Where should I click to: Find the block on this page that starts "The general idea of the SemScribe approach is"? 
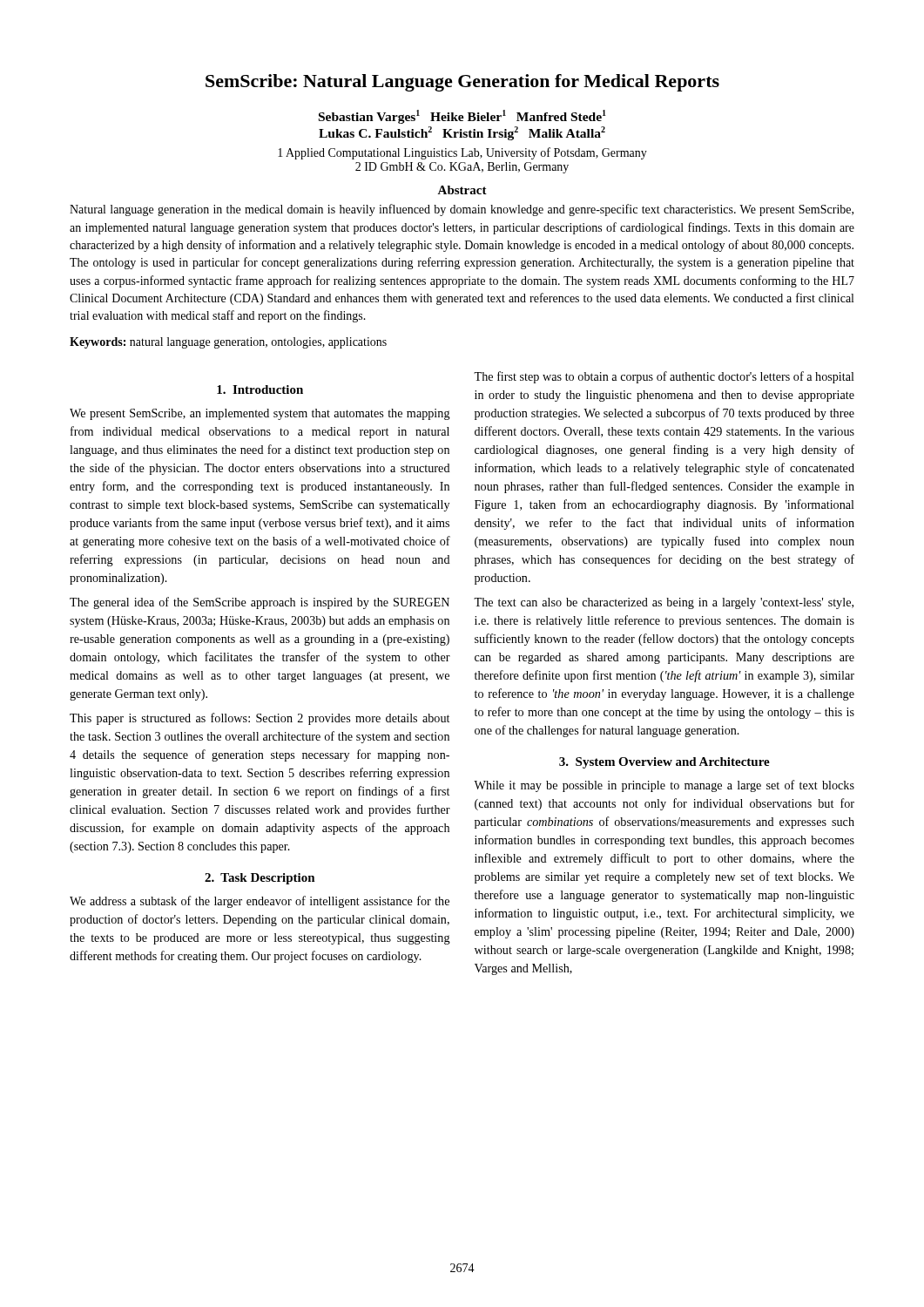point(260,648)
